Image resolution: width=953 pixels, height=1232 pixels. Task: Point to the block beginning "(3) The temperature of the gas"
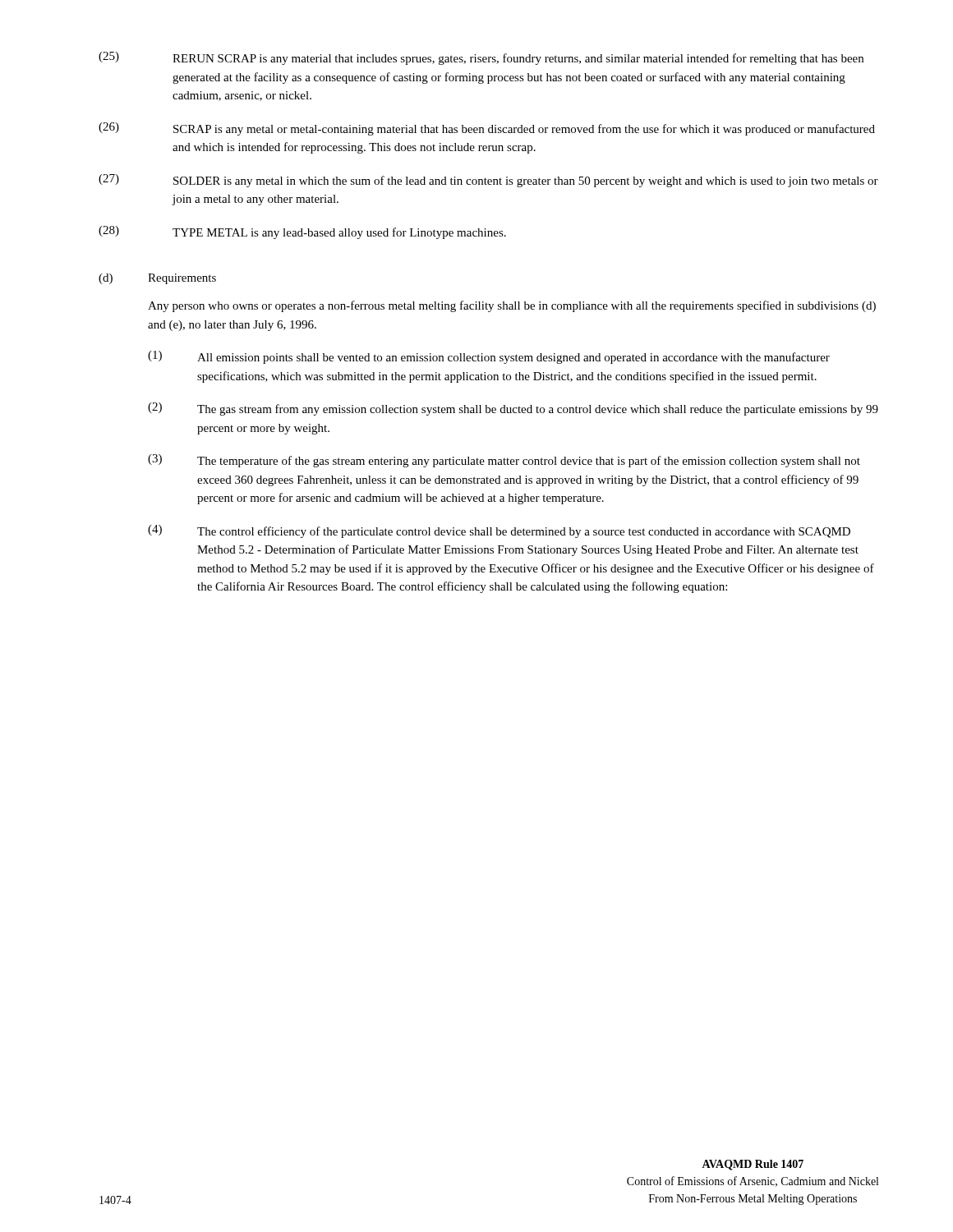513,479
